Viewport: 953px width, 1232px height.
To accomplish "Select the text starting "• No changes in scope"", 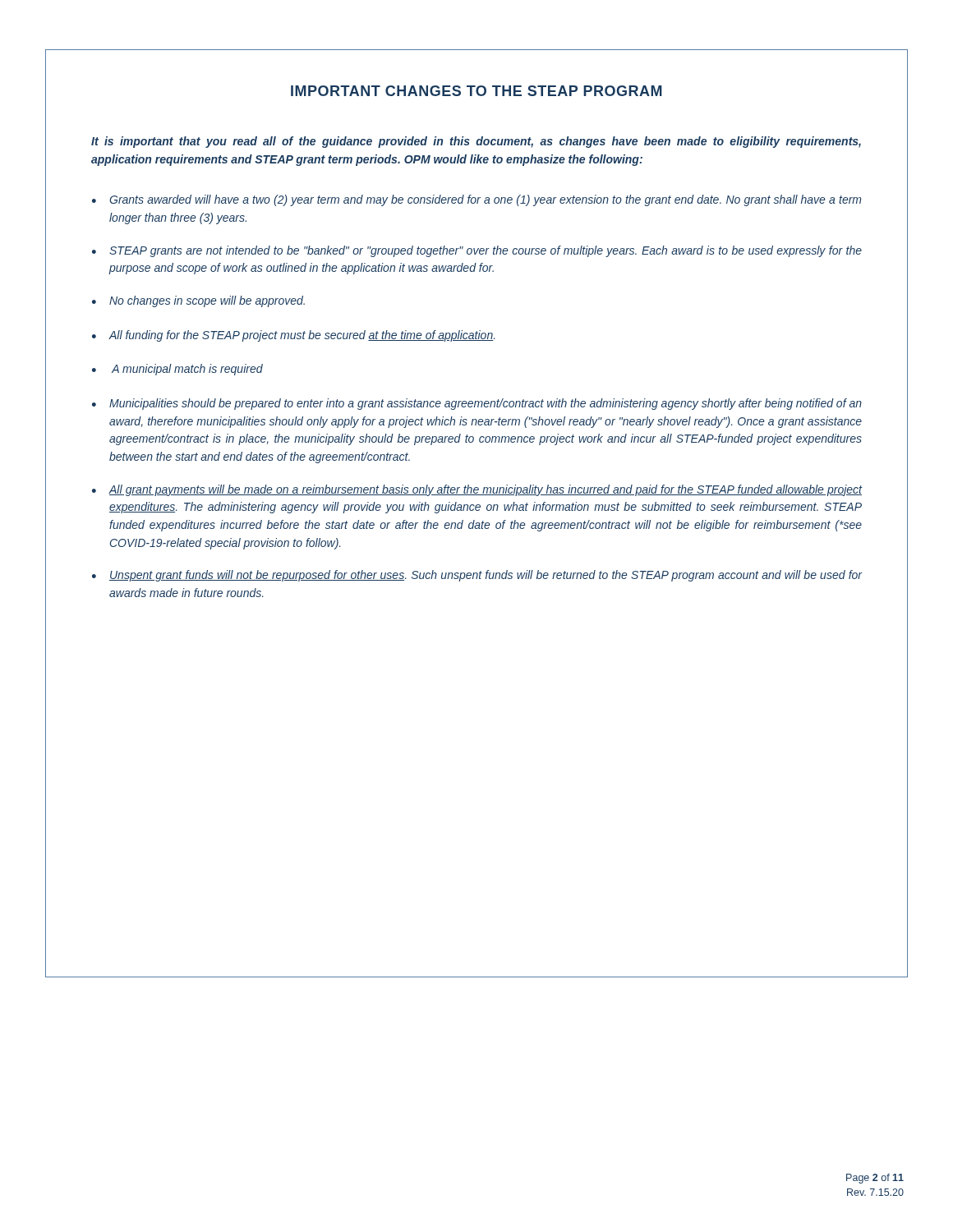I will point(198,301).
